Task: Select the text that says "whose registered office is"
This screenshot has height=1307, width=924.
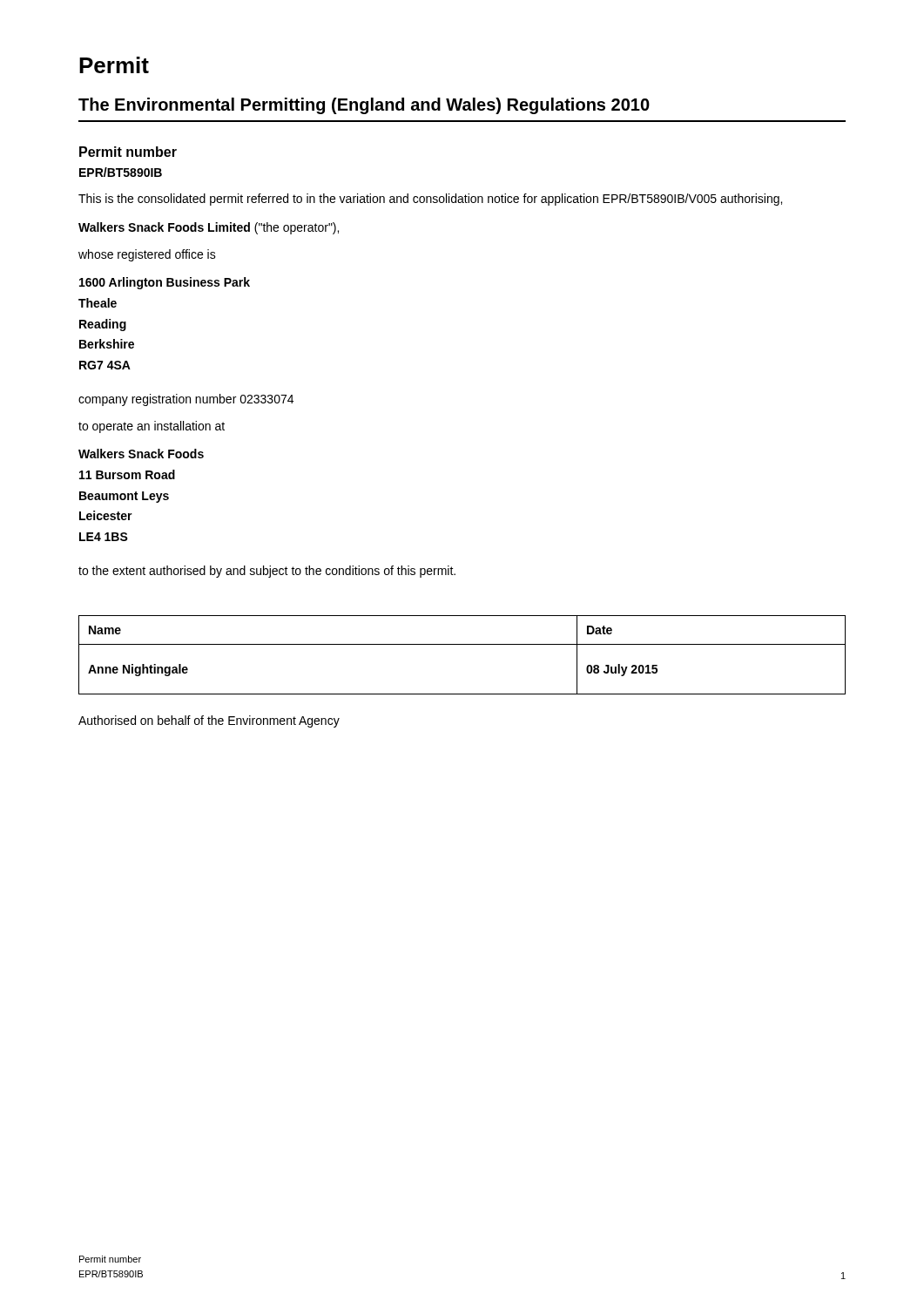Action: (147, 254)
